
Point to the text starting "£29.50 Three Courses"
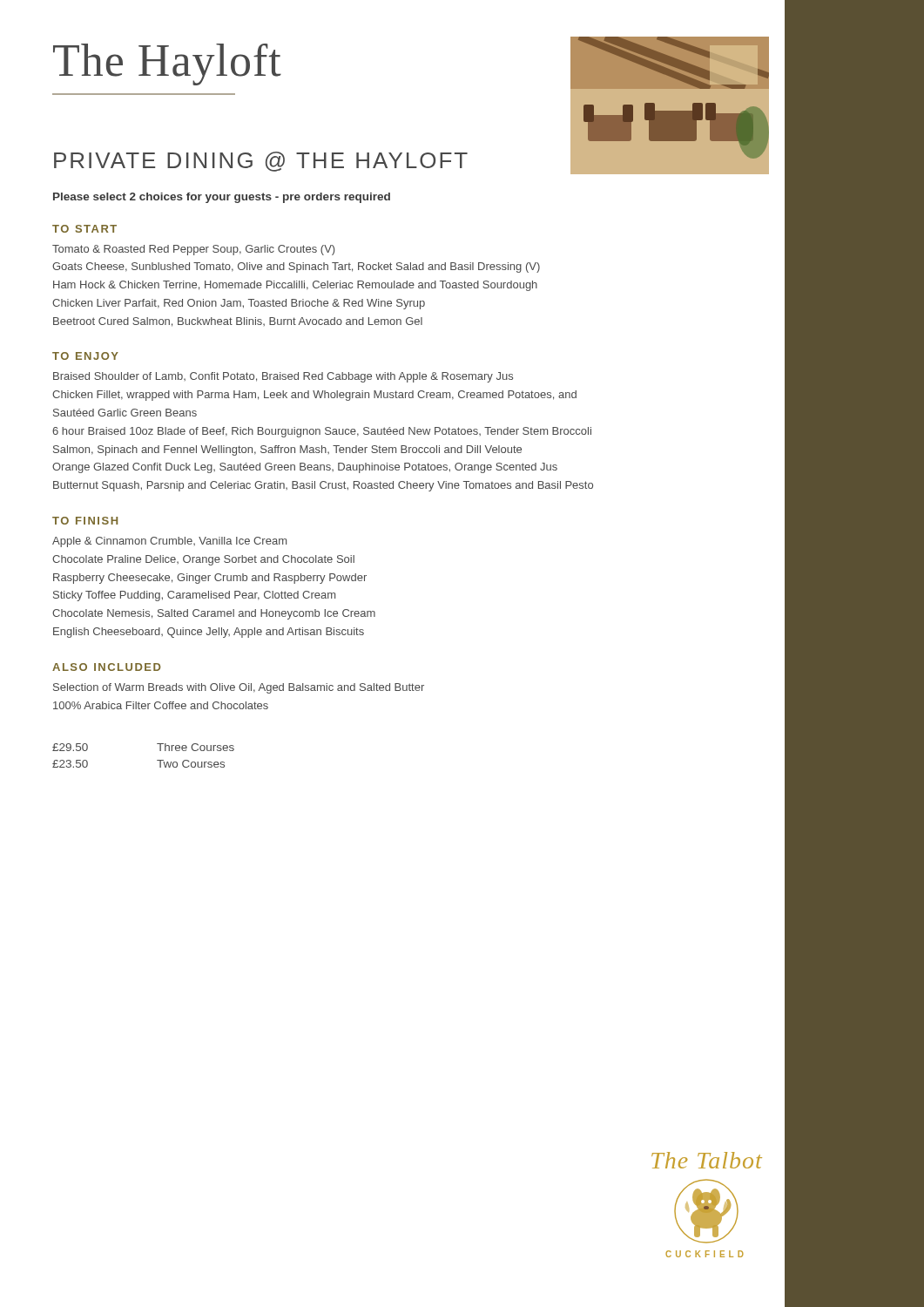click(66, 746)
